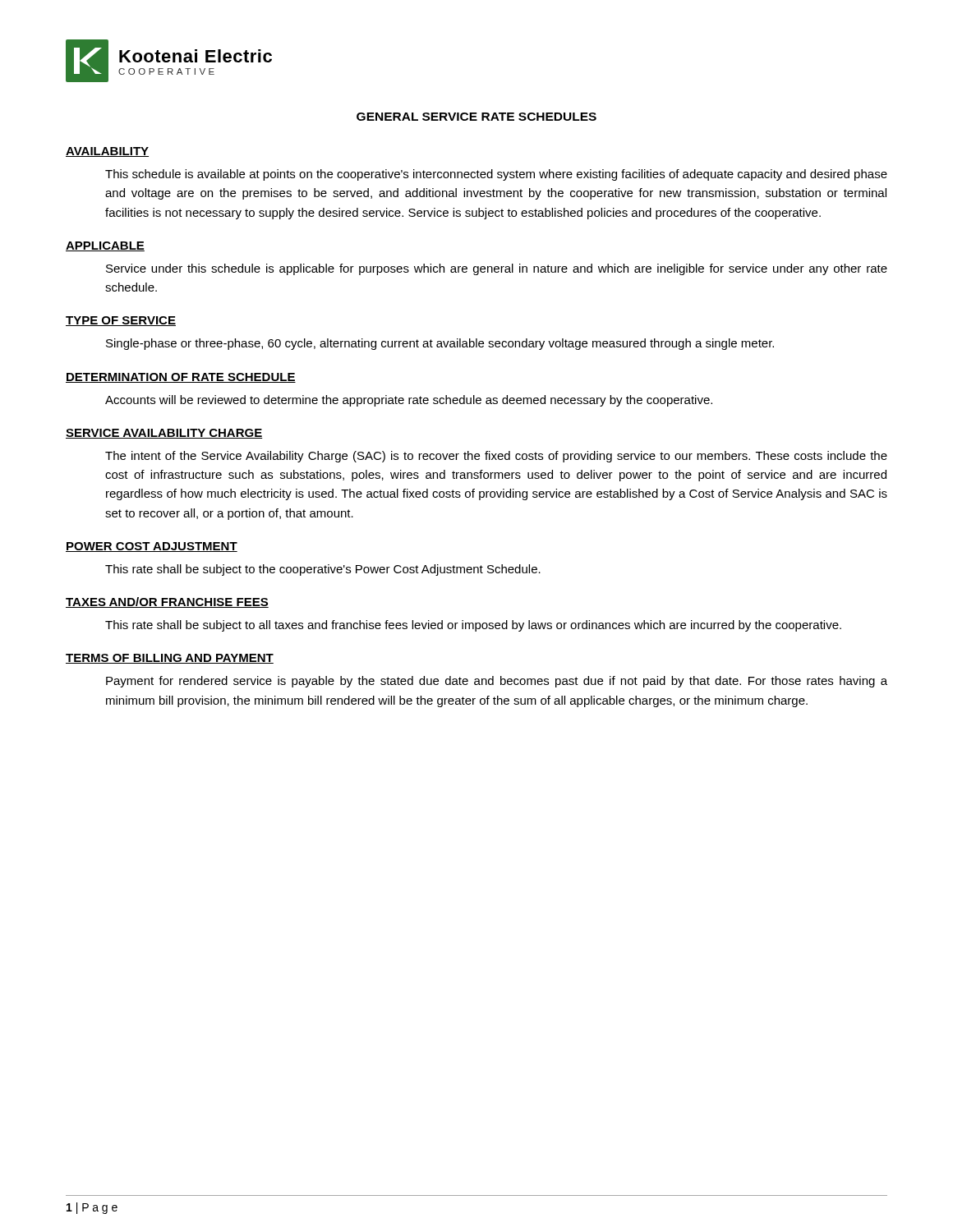Click on the text block that says "This schedule is available at points on the"
Screen dimensions: 1232x953
[496, 193]
